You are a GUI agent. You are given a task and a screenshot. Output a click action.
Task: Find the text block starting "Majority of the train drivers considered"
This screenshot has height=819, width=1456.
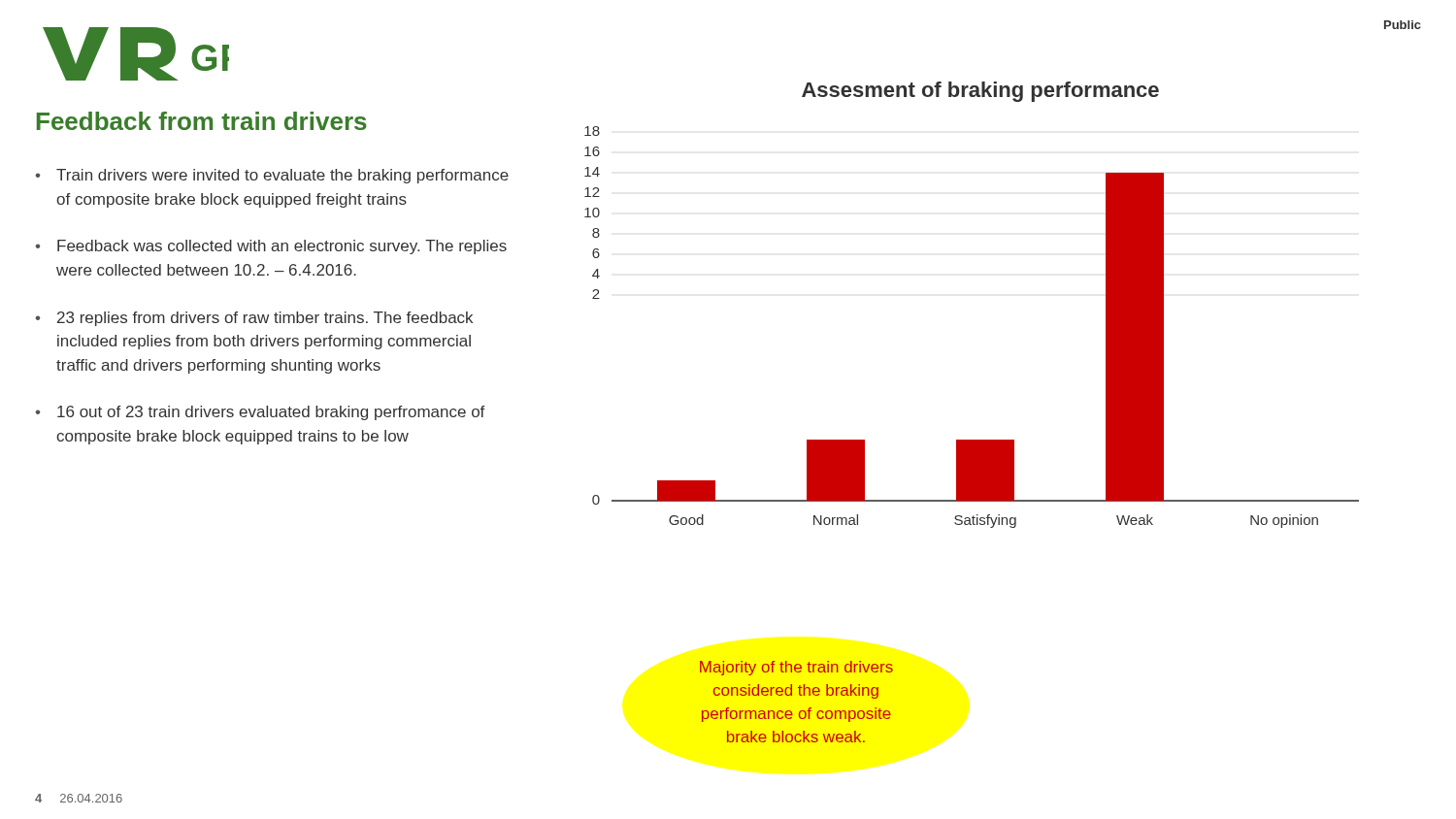[x=796, y=706]
